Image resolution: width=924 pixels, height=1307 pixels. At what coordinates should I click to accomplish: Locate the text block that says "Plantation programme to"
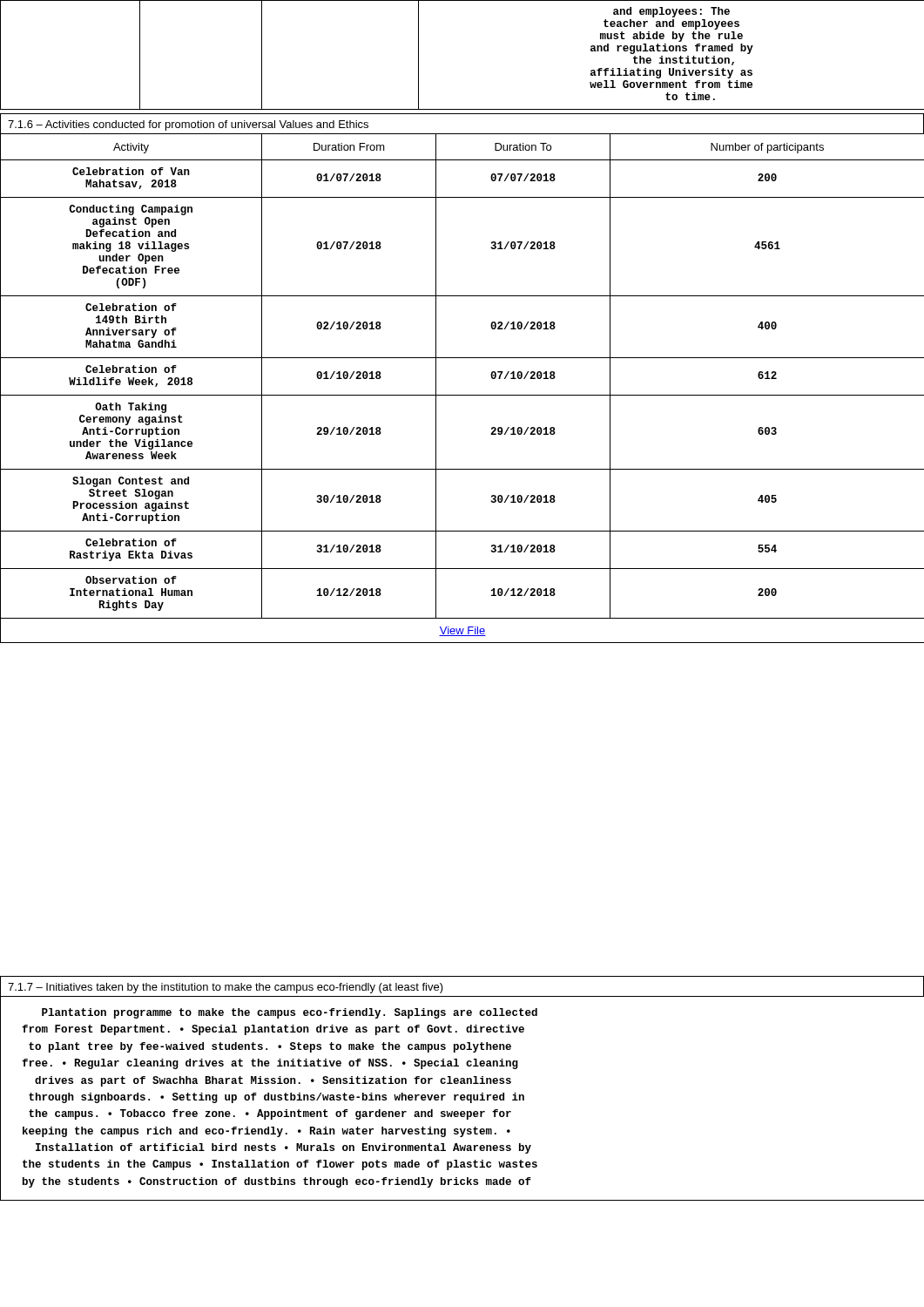(280, 1098)
